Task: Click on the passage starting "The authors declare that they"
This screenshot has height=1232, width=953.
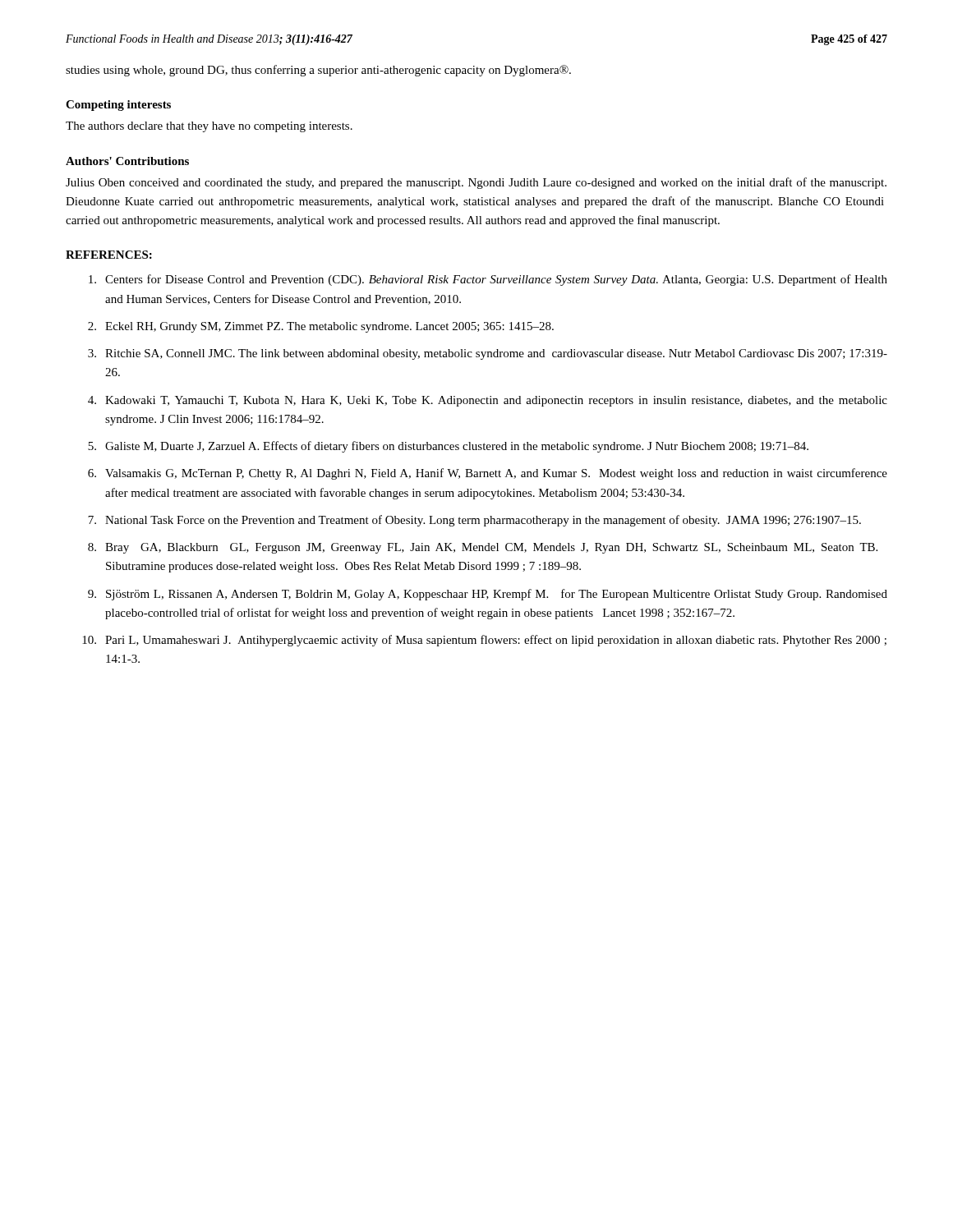Action: pos(209,126)
